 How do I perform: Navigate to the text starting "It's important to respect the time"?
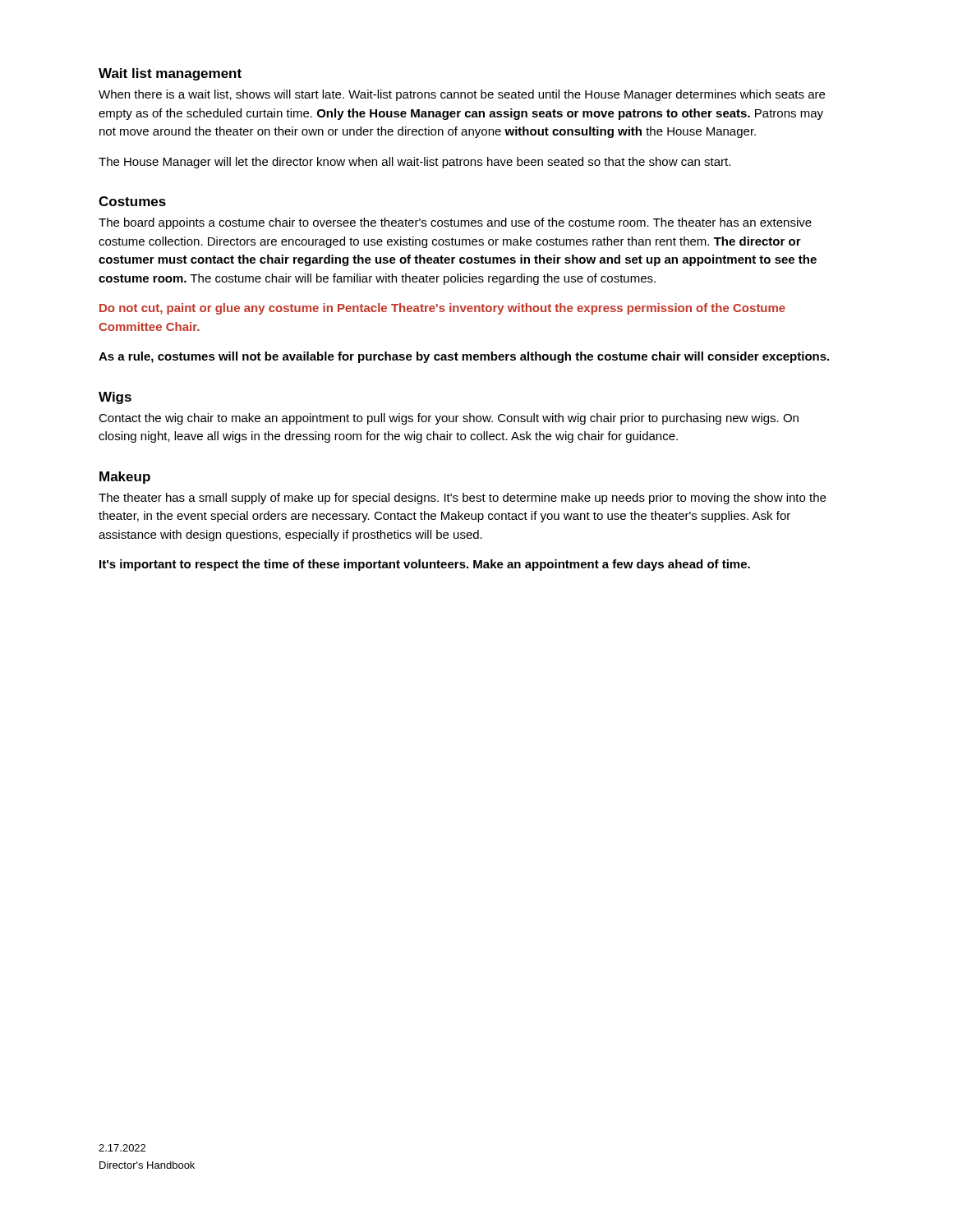425,564
